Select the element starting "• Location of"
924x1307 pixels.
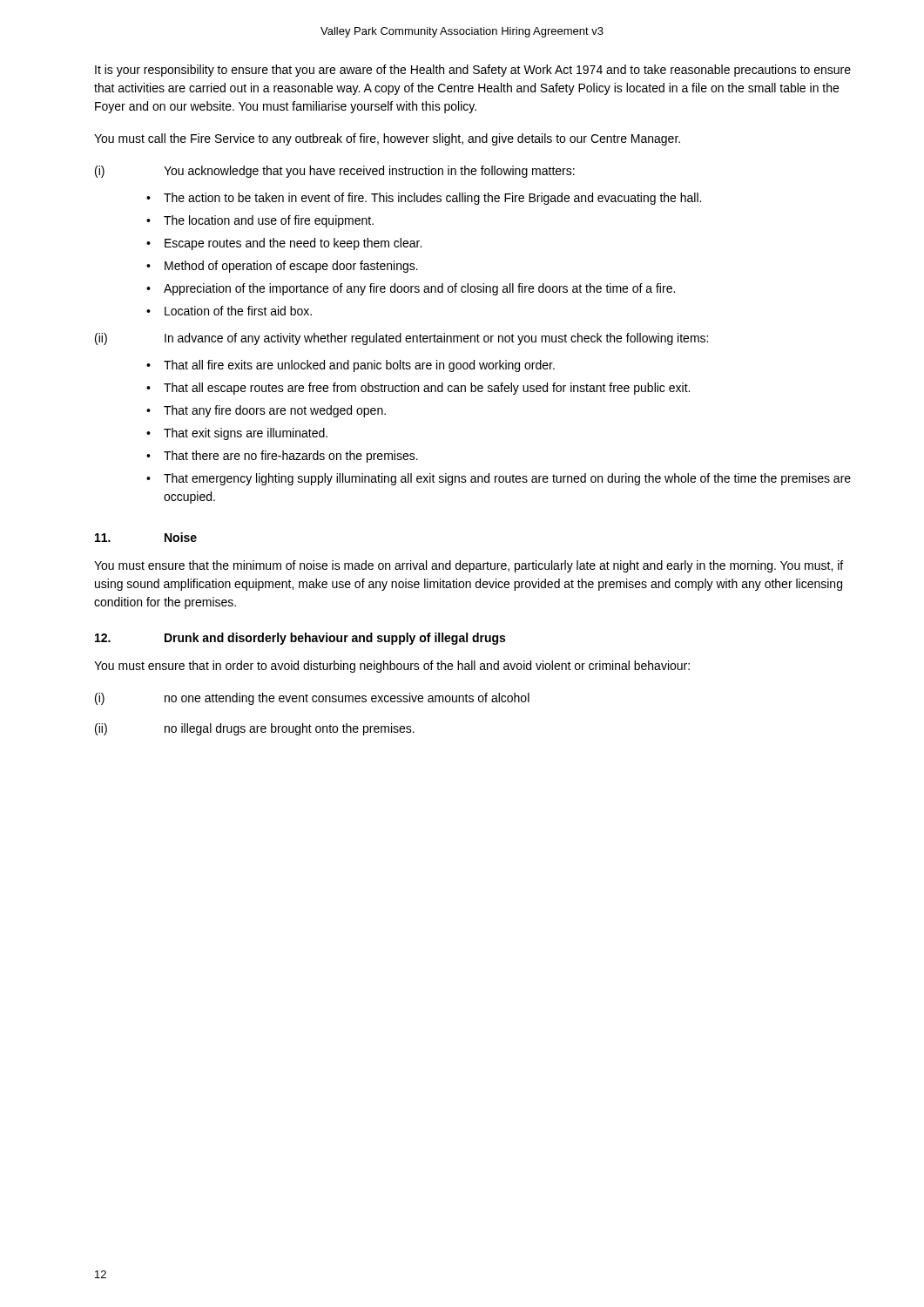[229, 311]
